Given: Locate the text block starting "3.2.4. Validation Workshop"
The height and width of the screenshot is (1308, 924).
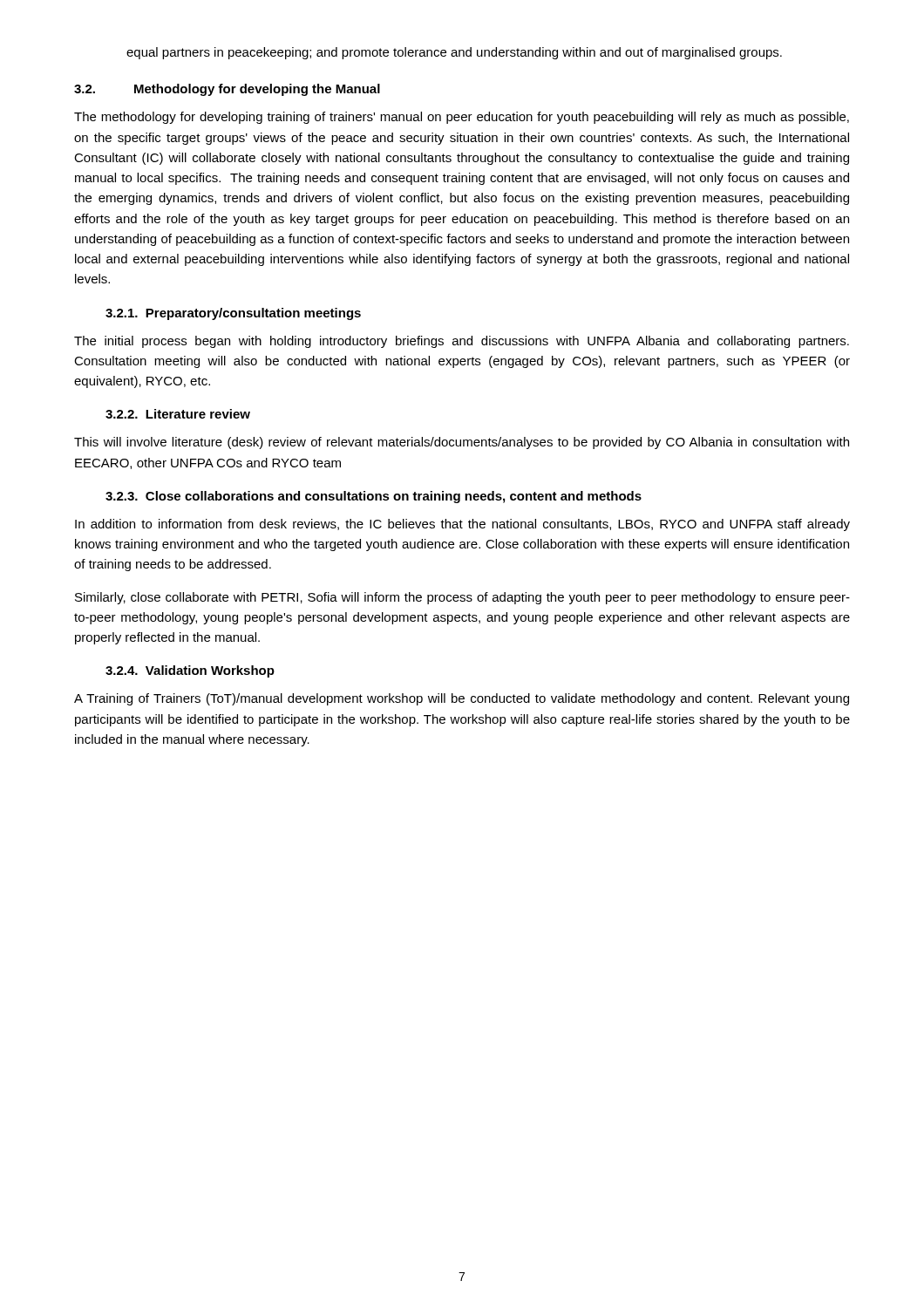Looking at the screenshot, I should pos(190,670).
